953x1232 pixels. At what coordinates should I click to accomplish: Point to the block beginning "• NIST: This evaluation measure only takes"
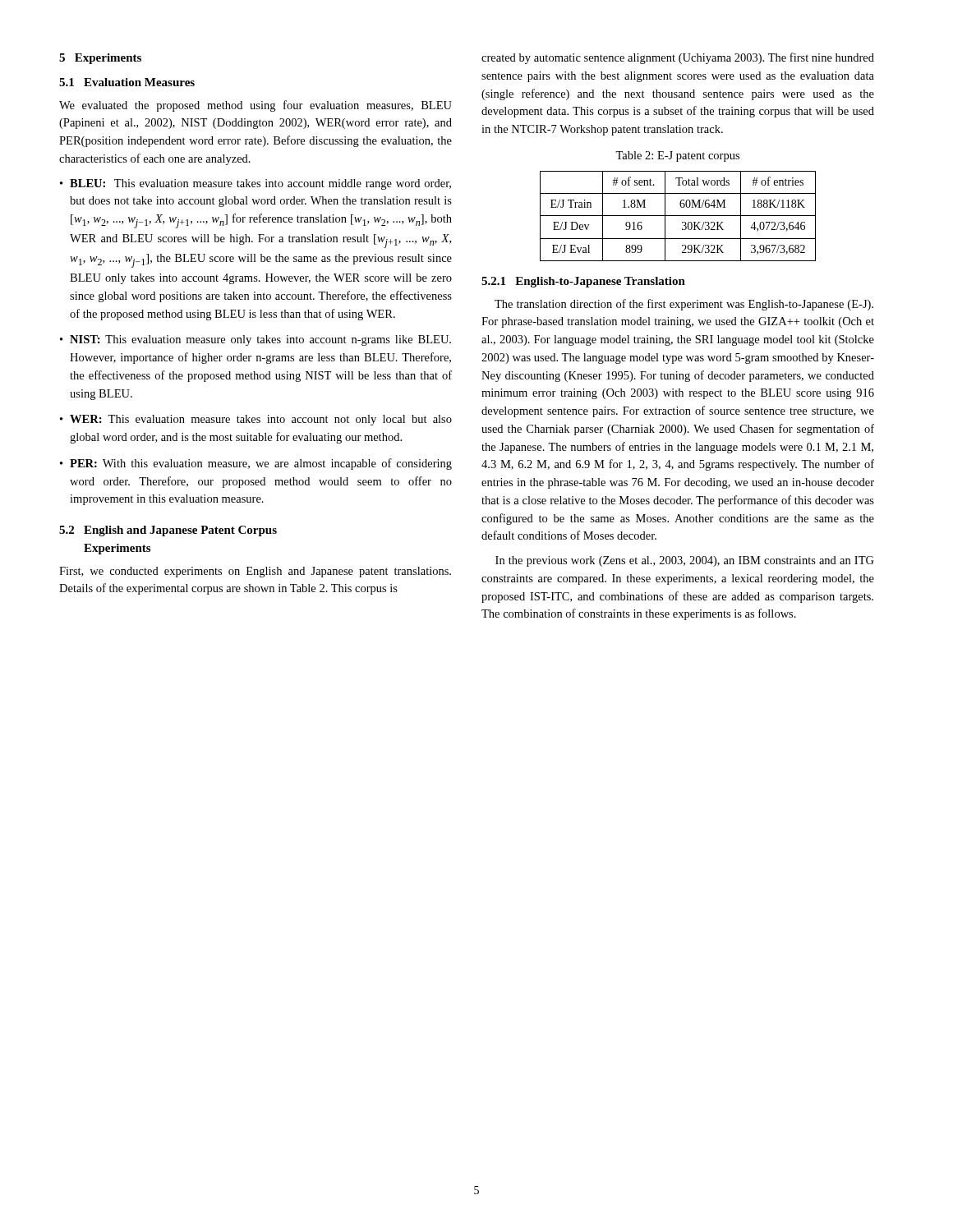pyautogui.click(x=255, y=367)
